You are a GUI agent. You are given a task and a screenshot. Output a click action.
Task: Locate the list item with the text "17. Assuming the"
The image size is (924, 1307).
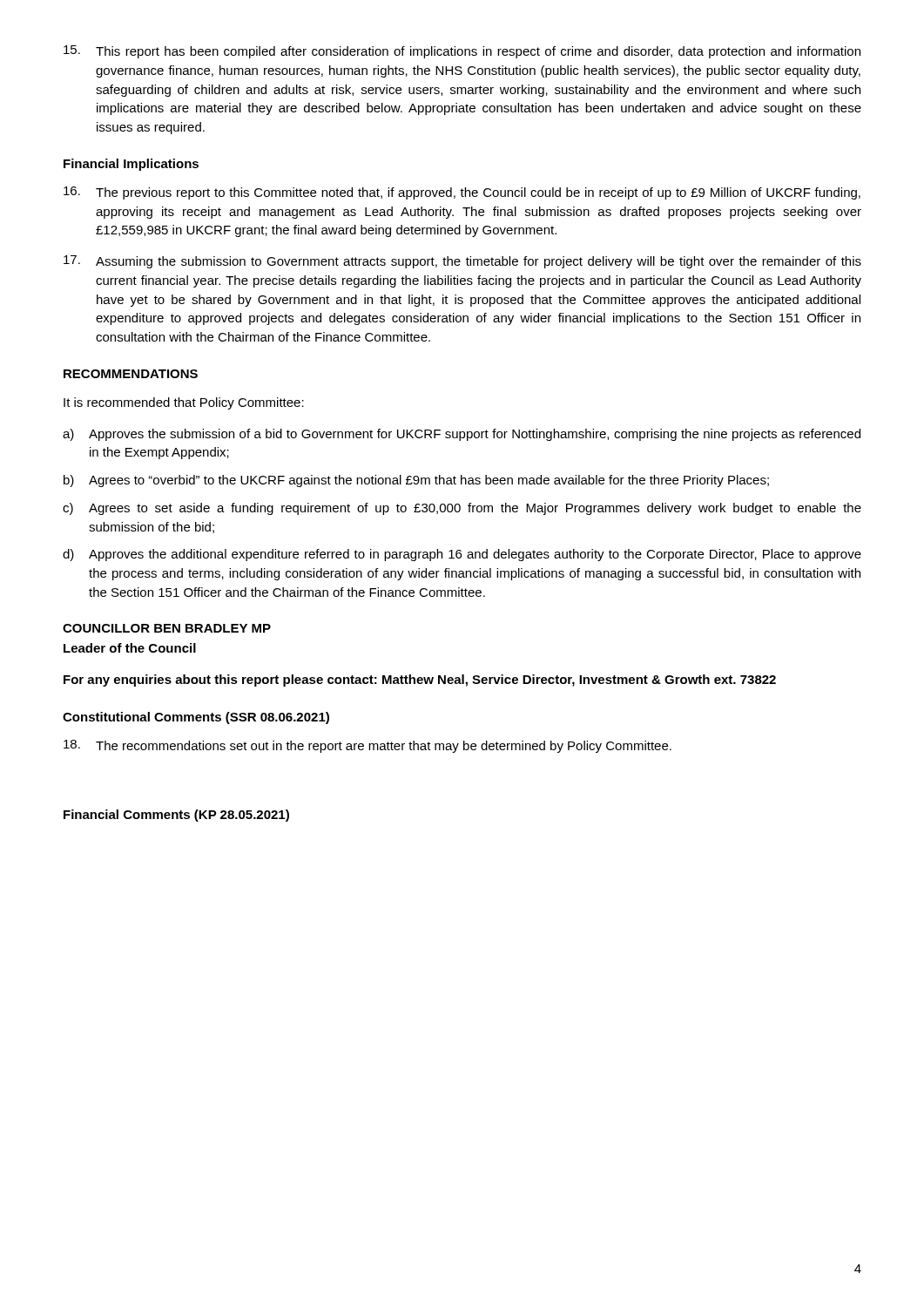click(x=462, y=299)
